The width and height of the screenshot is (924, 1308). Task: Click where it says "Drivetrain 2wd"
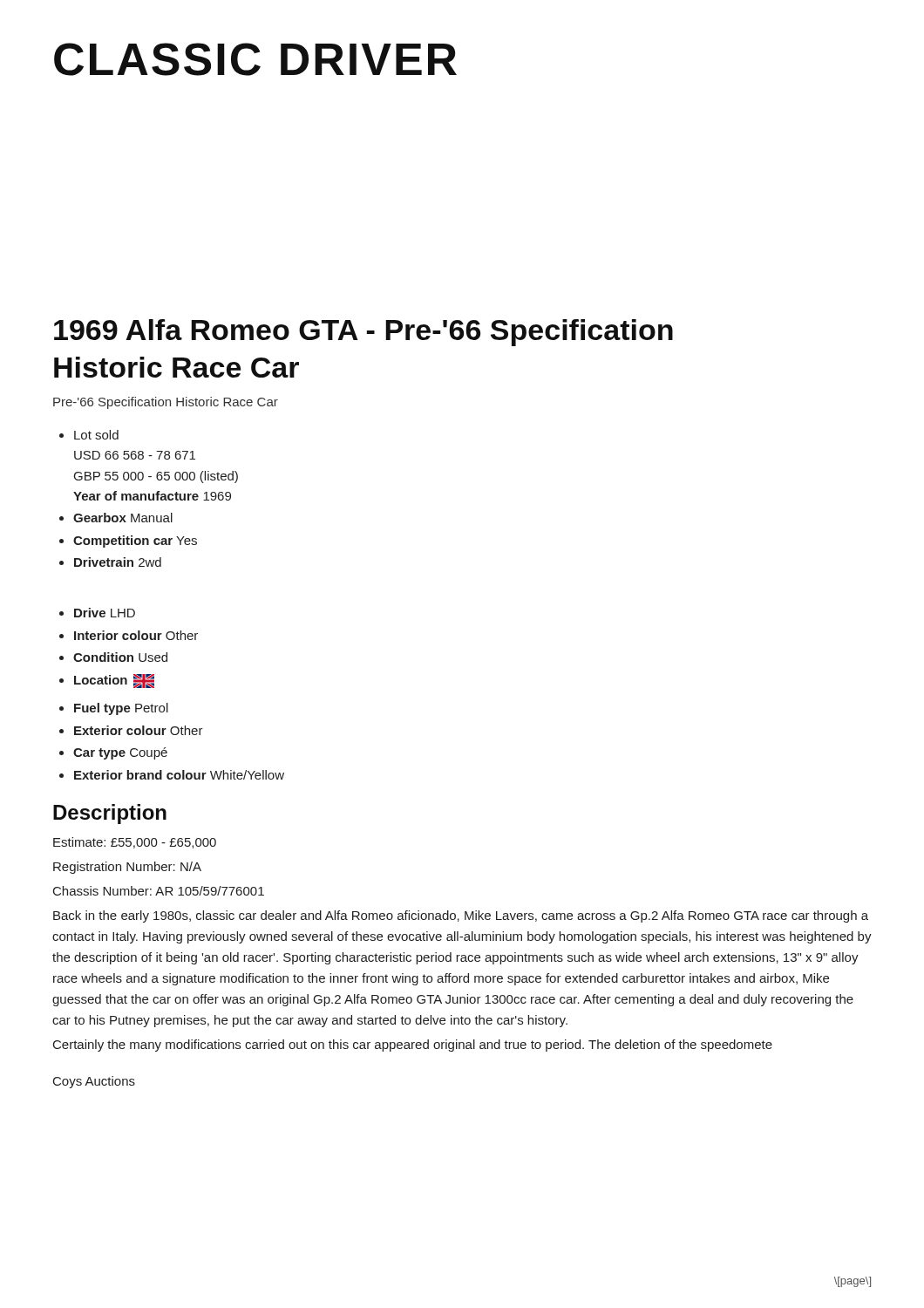118,562
